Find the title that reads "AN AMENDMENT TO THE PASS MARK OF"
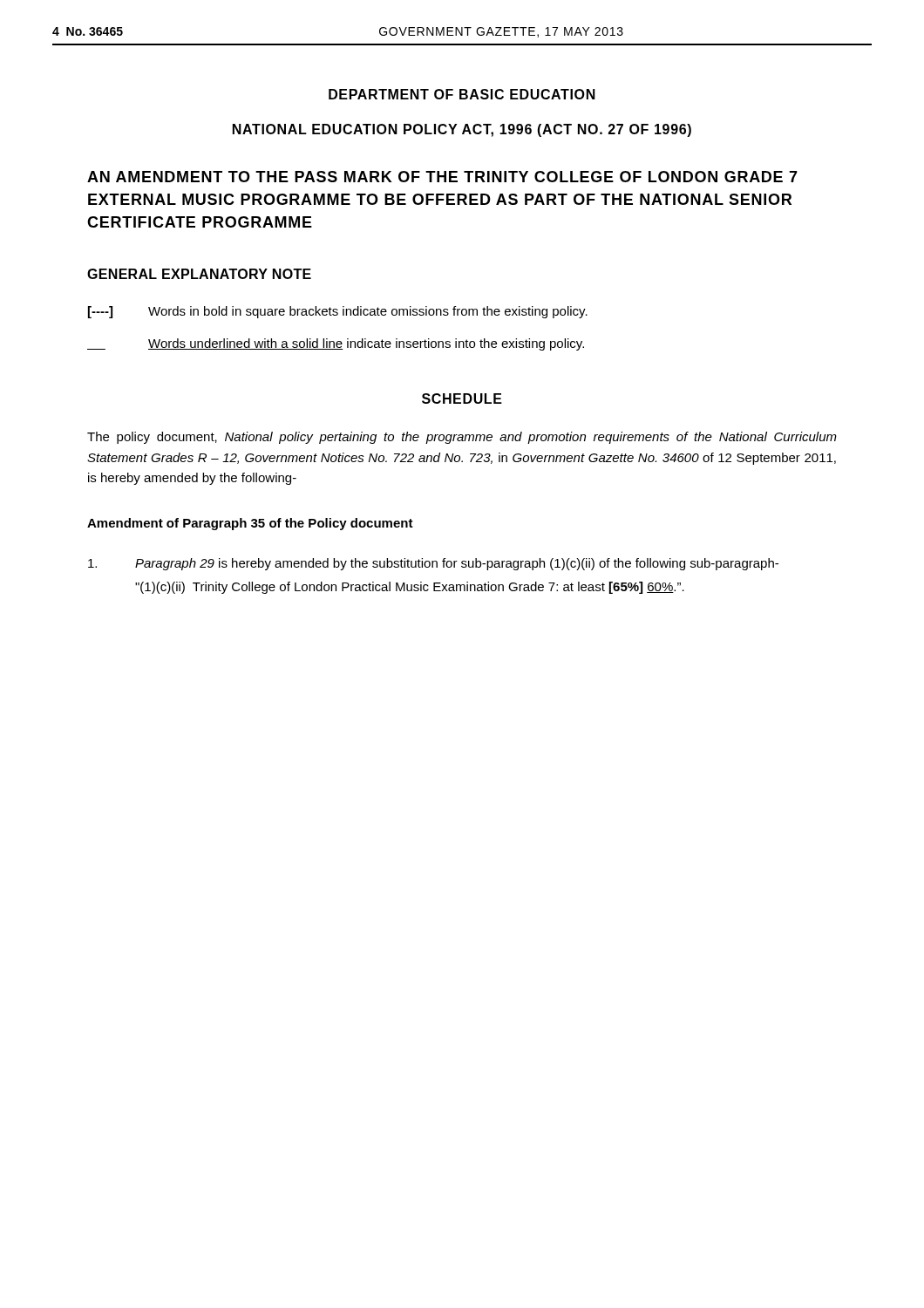Screen dimensions: 1308x924 tap(443, 200)
